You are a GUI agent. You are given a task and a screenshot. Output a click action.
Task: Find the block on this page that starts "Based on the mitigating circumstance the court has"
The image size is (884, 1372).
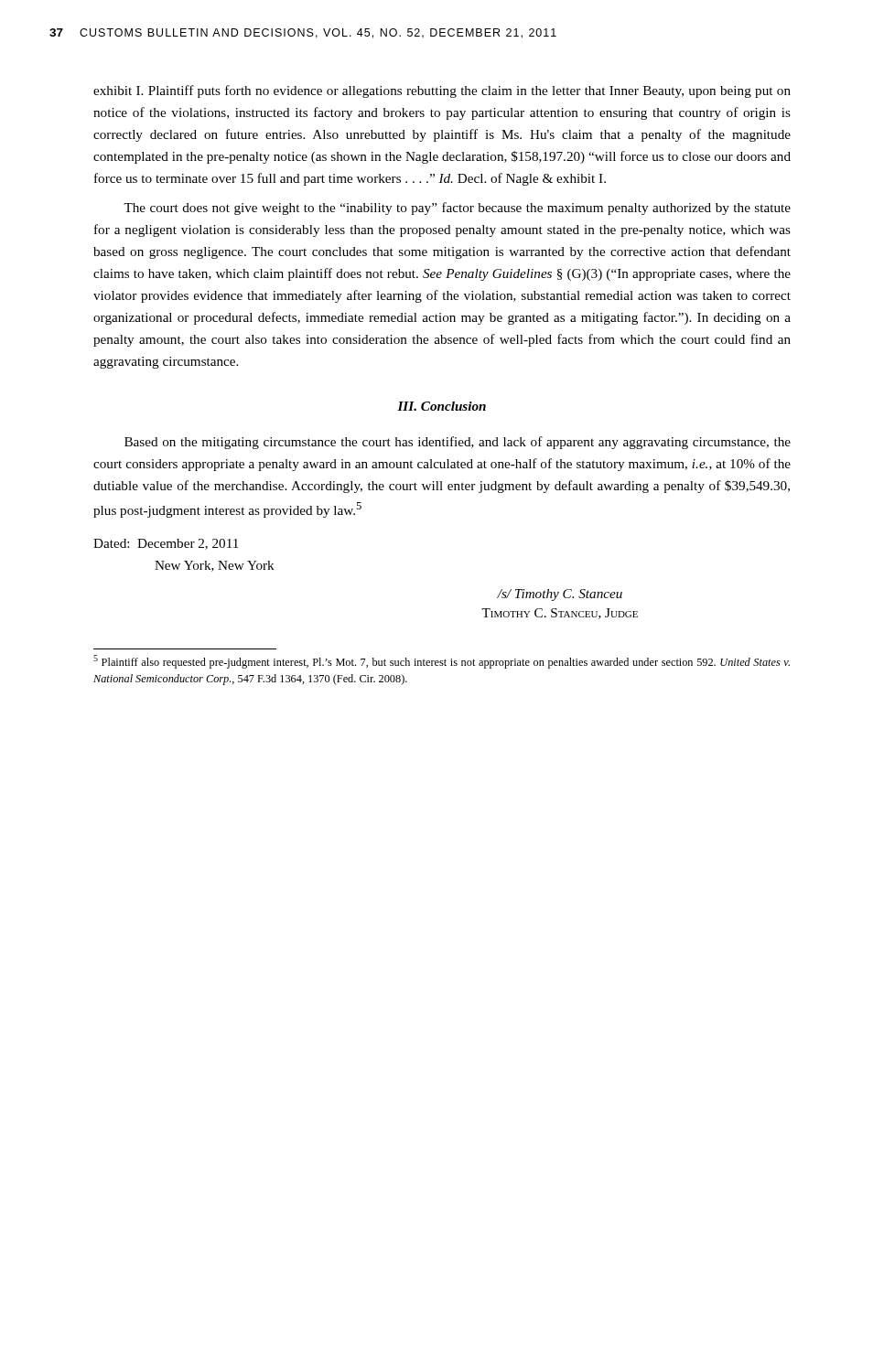[x=442, y=476]
